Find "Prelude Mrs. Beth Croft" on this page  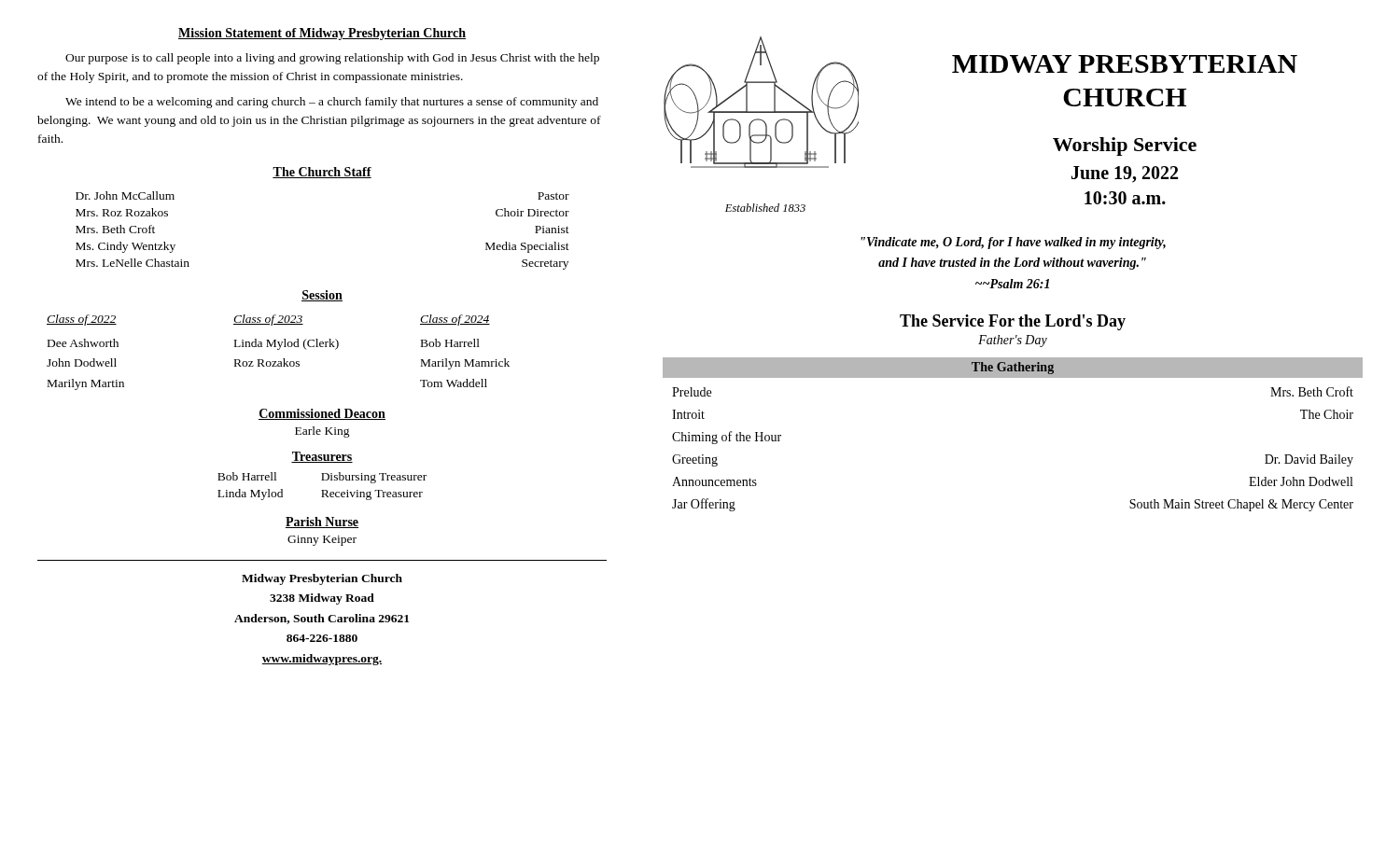tap(691, 391)
